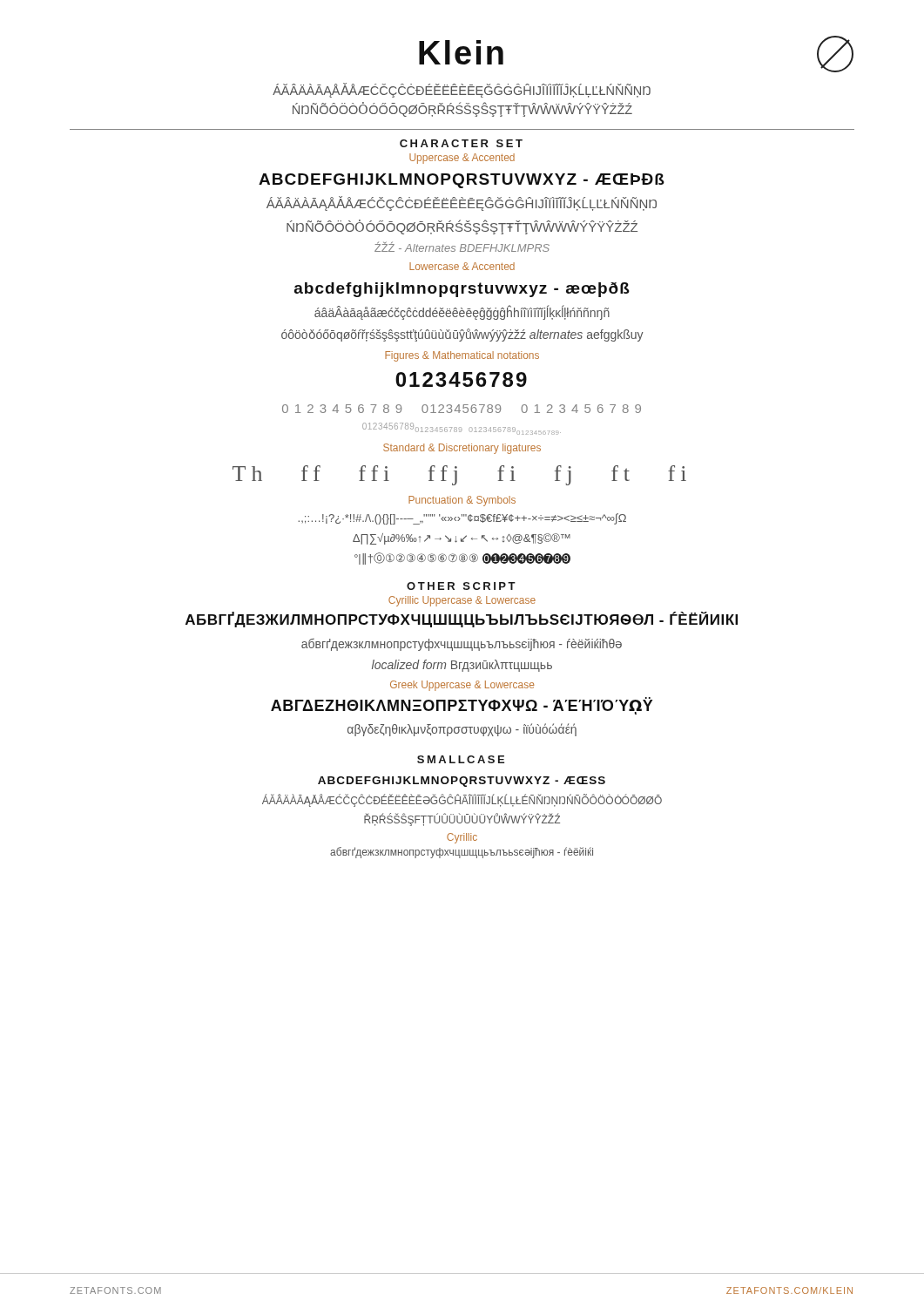Find the text starting "абвгґдежзклмнопрстуфхчцшщцьълъьsєijħюя - ѓèëйіќіħθə"

coord(462,644)
